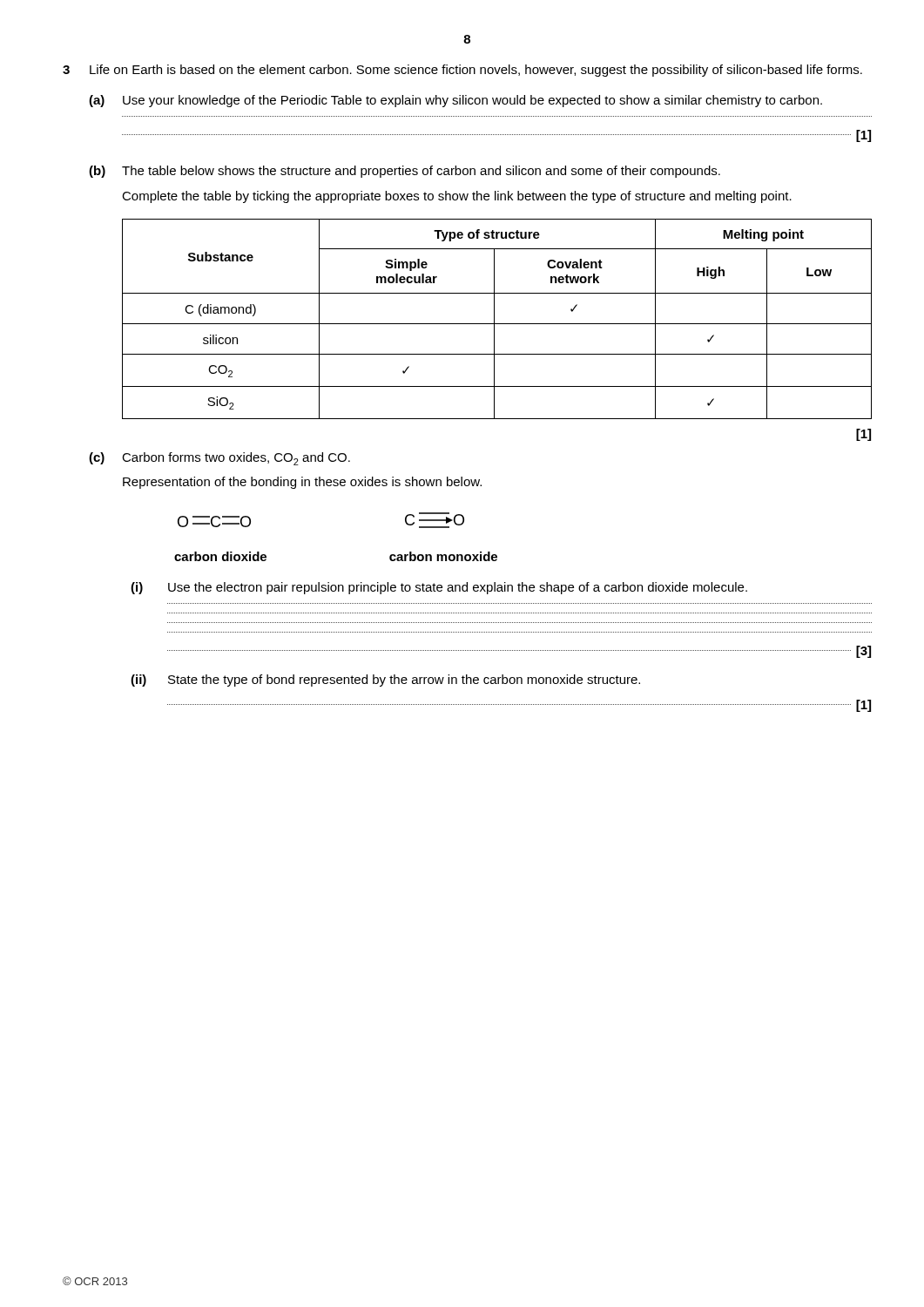924x1307 pixels.
Task: Locate the text that reads "Carbon forms two oxides, CO2 and CO."
Action: click(x=236, y=458)
